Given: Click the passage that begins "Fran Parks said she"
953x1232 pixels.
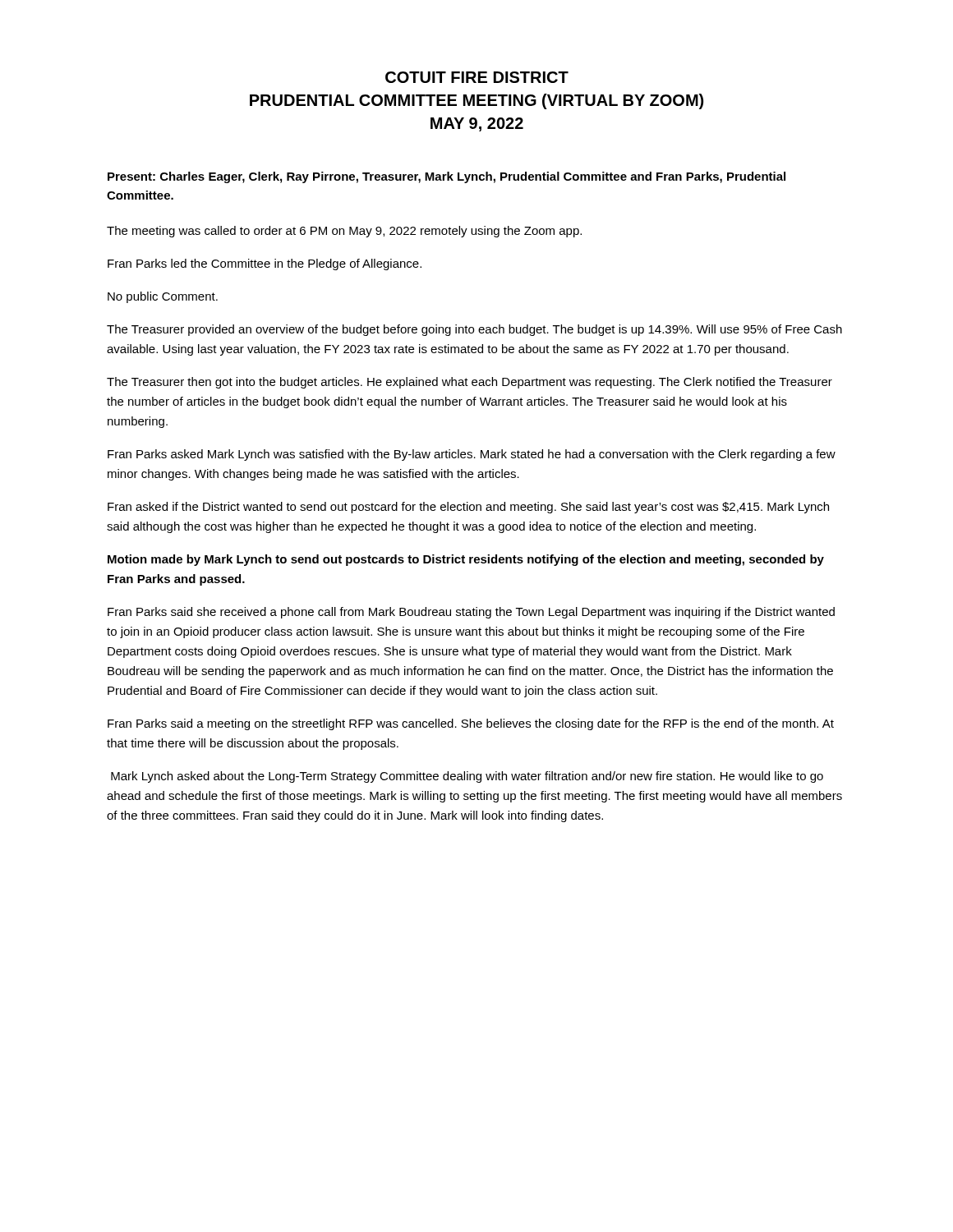Looking at the screenshot, I should [x=471, y=651].
